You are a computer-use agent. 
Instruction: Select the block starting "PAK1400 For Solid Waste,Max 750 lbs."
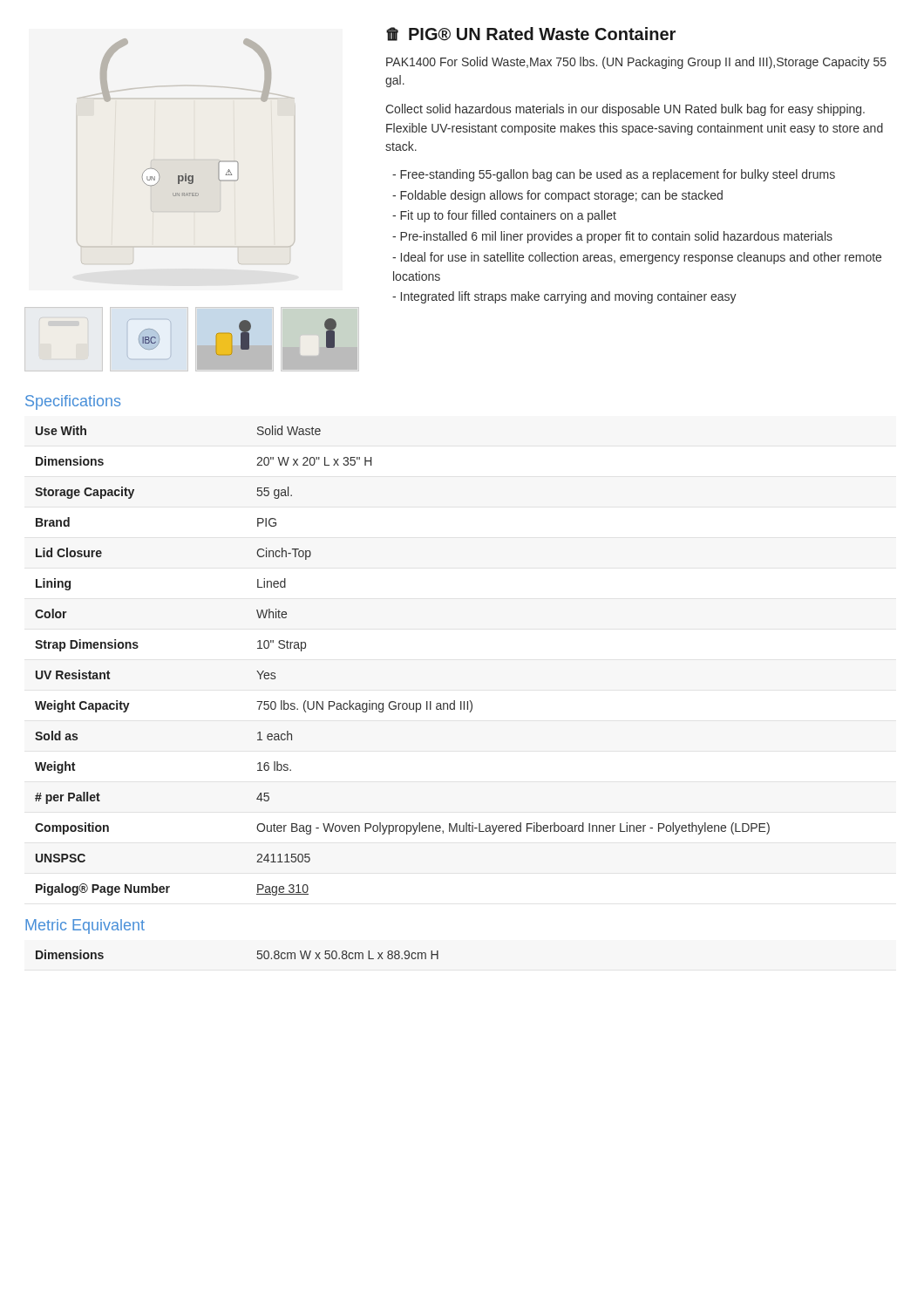(x=636, y=71)
